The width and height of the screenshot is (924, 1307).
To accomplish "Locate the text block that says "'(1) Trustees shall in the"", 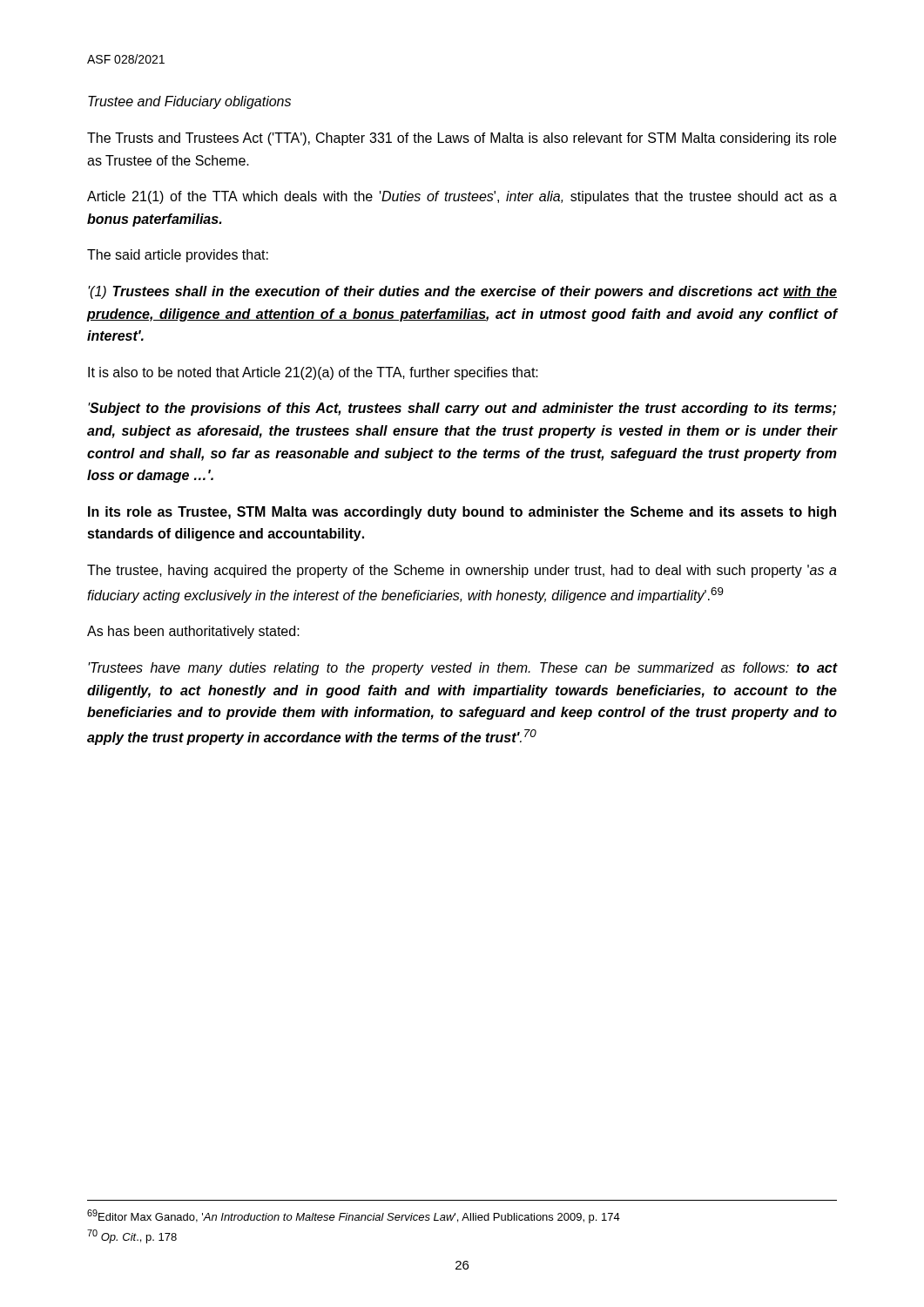I will point(462,314).
